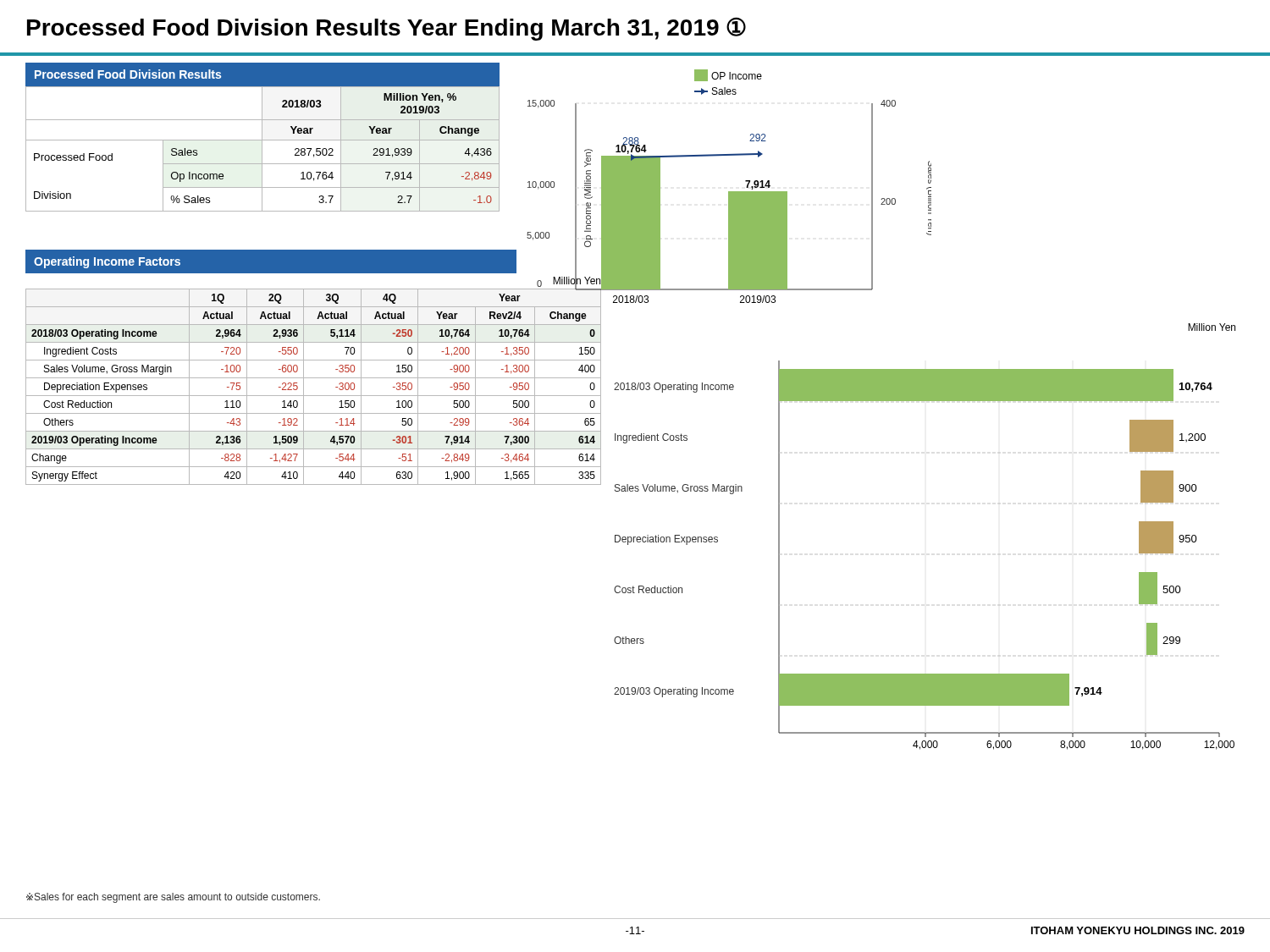Click on the bar chart
The height and width of the screenshot is (952, 1270).
point(927,542)
